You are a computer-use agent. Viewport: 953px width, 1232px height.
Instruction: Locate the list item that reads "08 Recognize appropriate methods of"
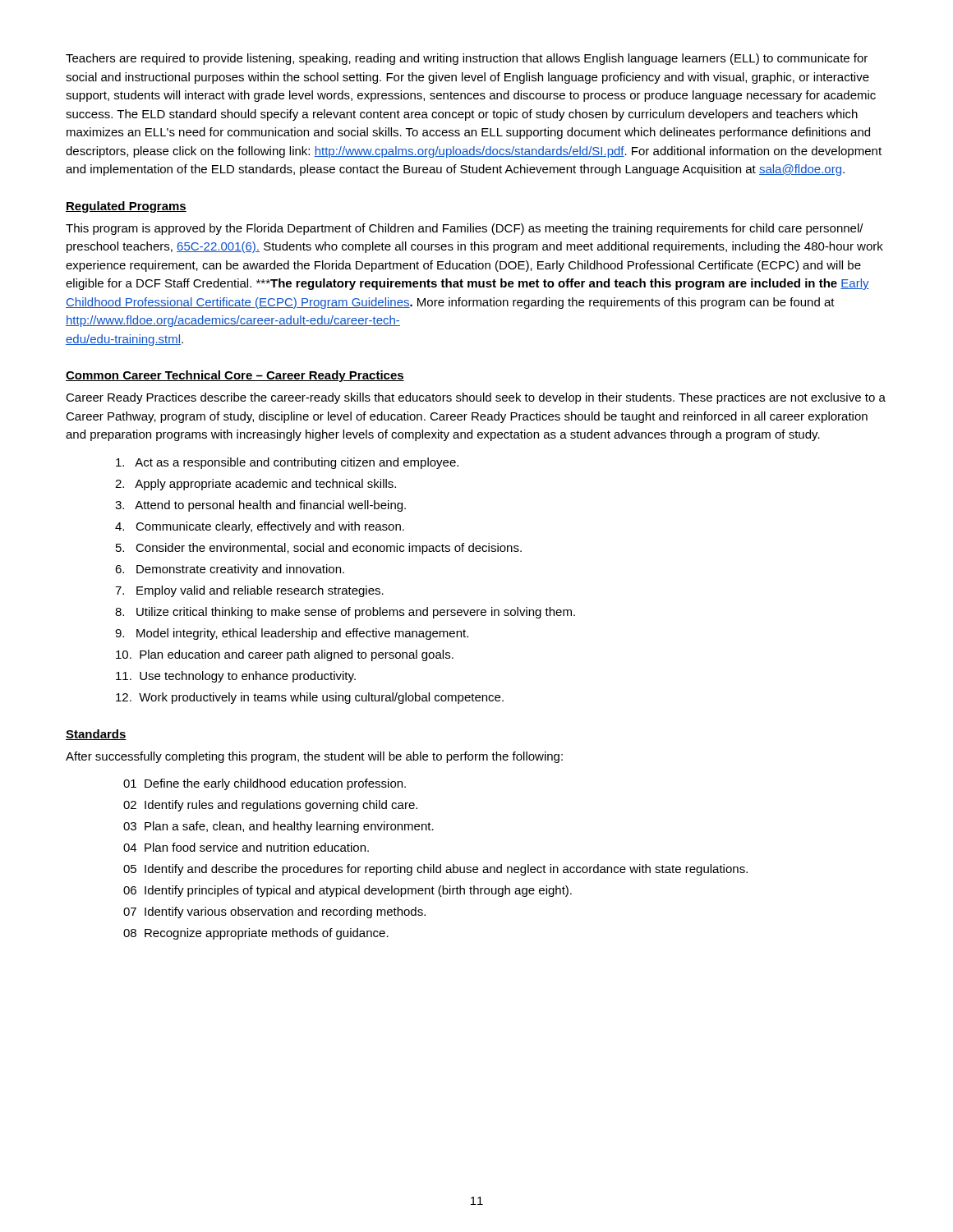coord(256,933)
